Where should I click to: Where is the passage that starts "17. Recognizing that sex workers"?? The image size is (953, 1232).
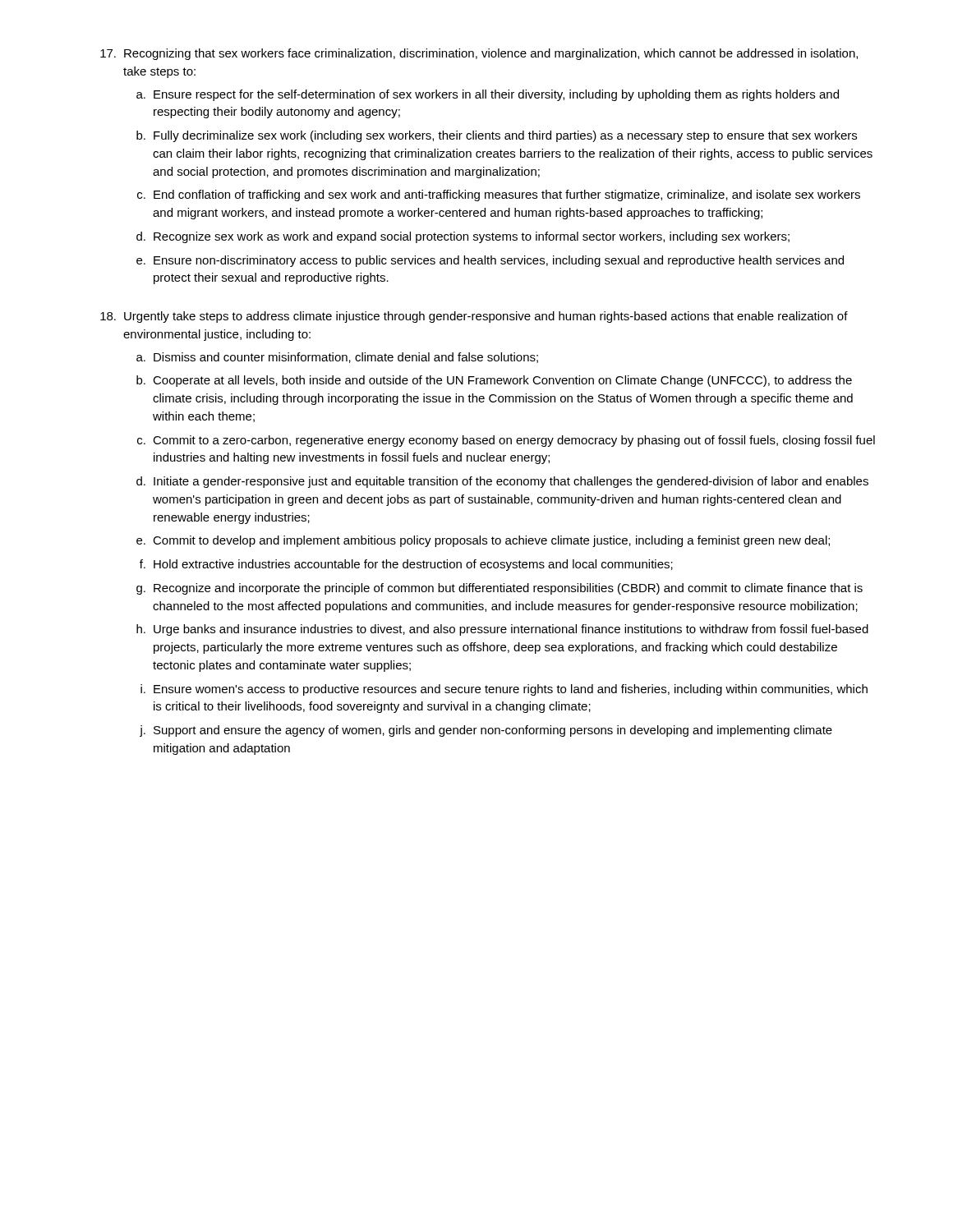(x=476, y=168)
